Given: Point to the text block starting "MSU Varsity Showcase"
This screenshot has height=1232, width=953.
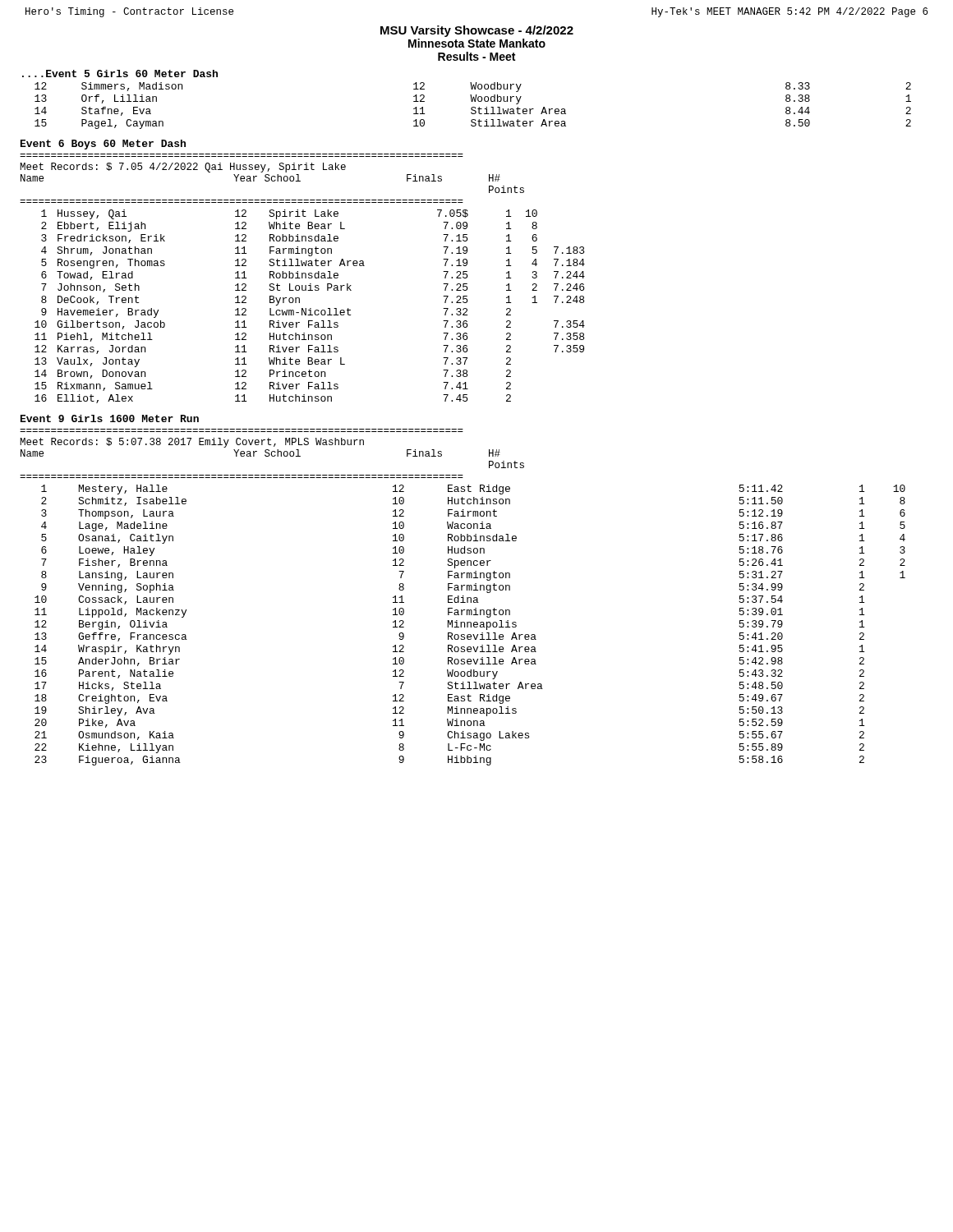Looking at the screenshot, I should [x=476, y=30].
